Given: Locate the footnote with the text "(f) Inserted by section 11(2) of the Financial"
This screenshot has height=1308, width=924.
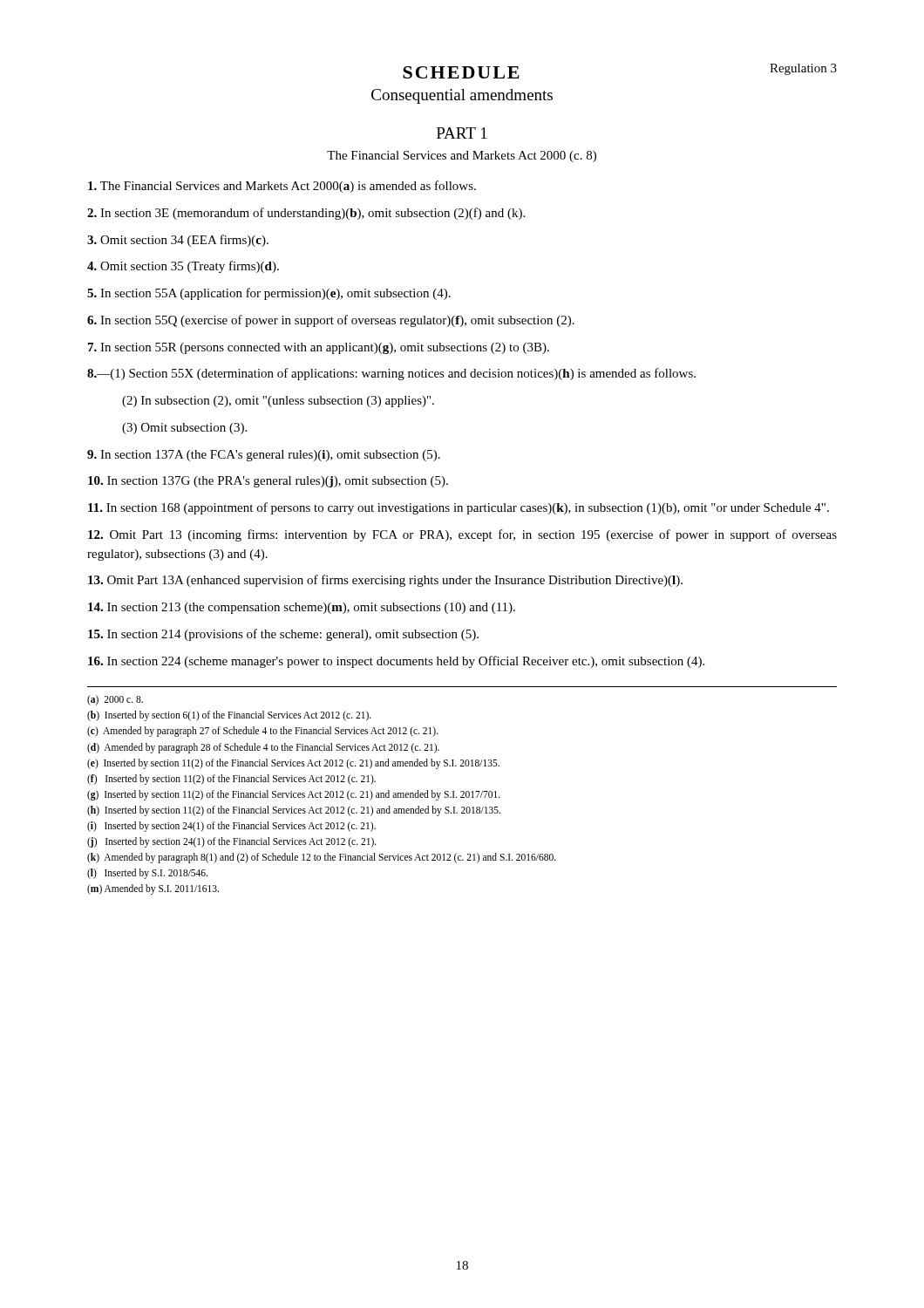Looking at the screenshot, I should coord(232,778).
